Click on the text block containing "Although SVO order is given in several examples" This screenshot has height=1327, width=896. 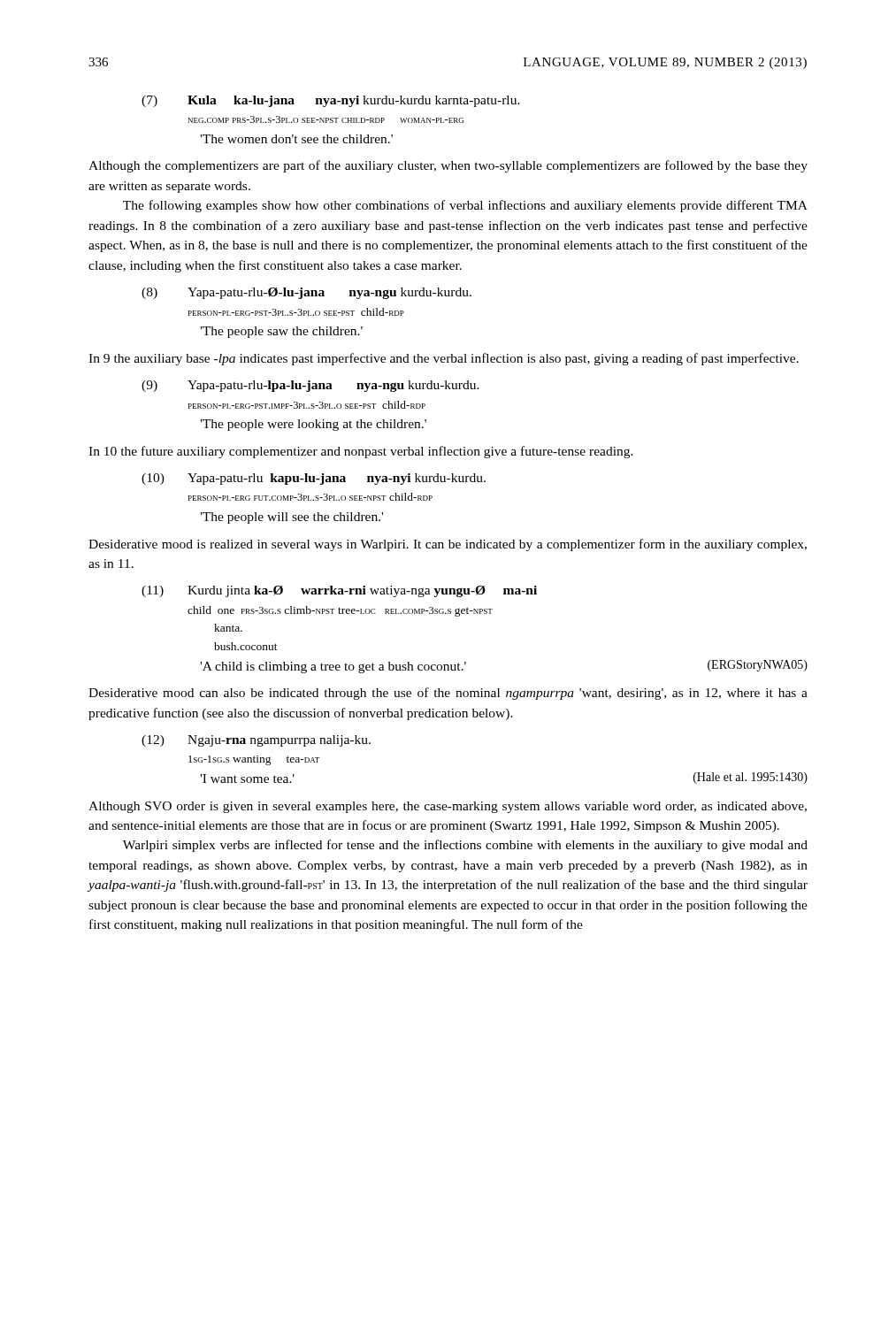pyautogui.click(x=448, y=865)
